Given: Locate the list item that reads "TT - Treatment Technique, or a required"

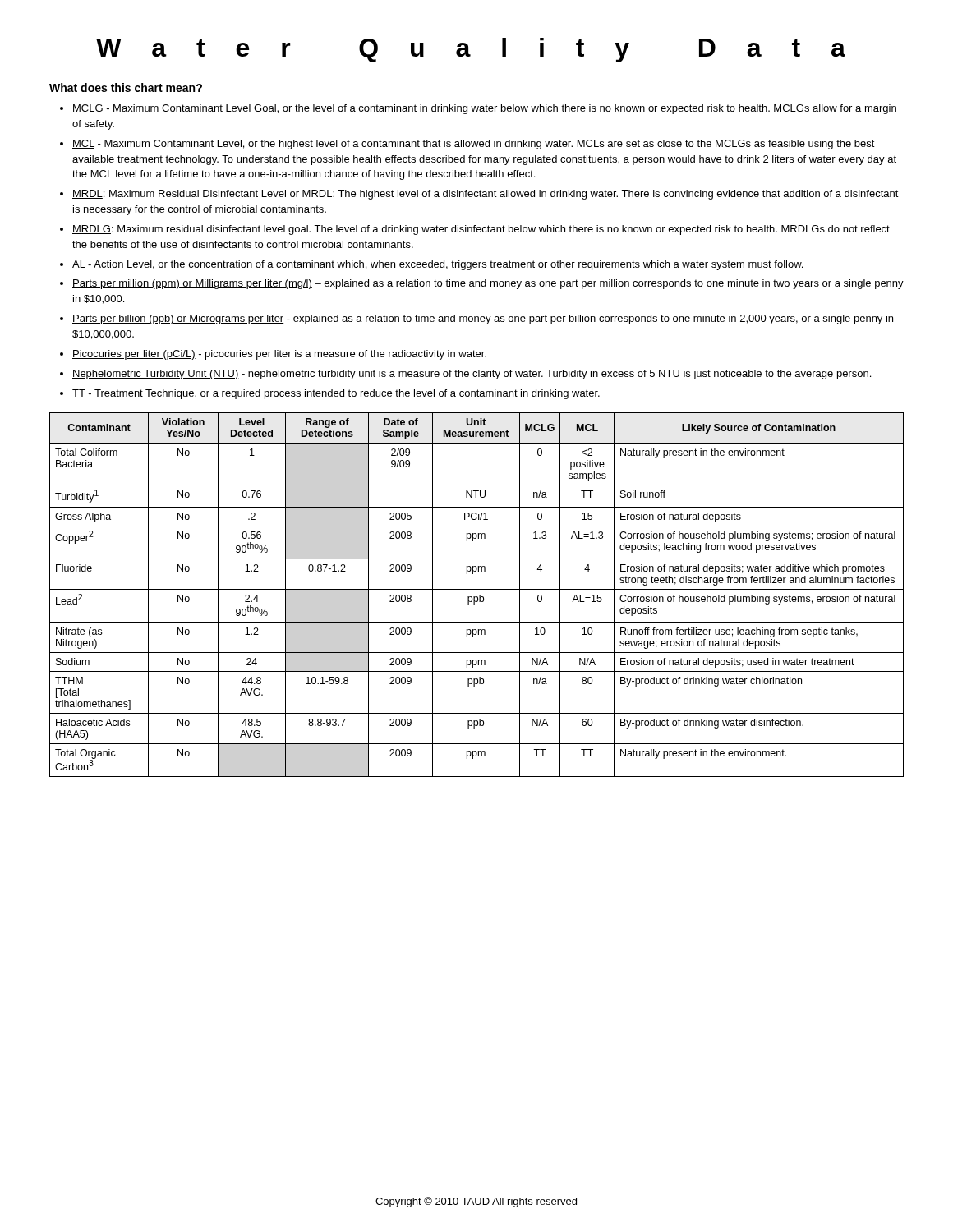Looking at the screenshot, I should [336, 393].
